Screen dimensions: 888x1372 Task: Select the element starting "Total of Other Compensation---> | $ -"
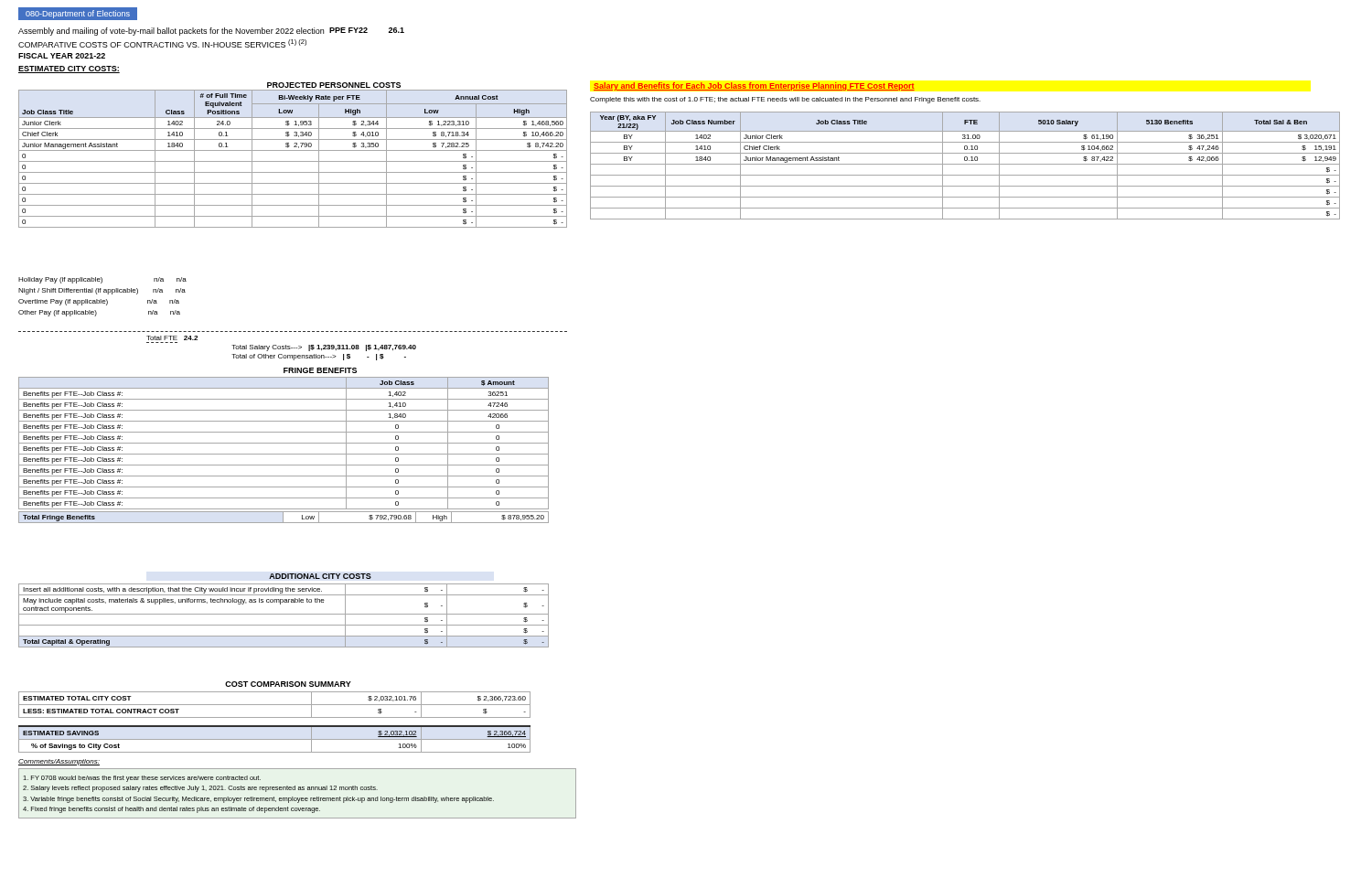coord(319,357)
